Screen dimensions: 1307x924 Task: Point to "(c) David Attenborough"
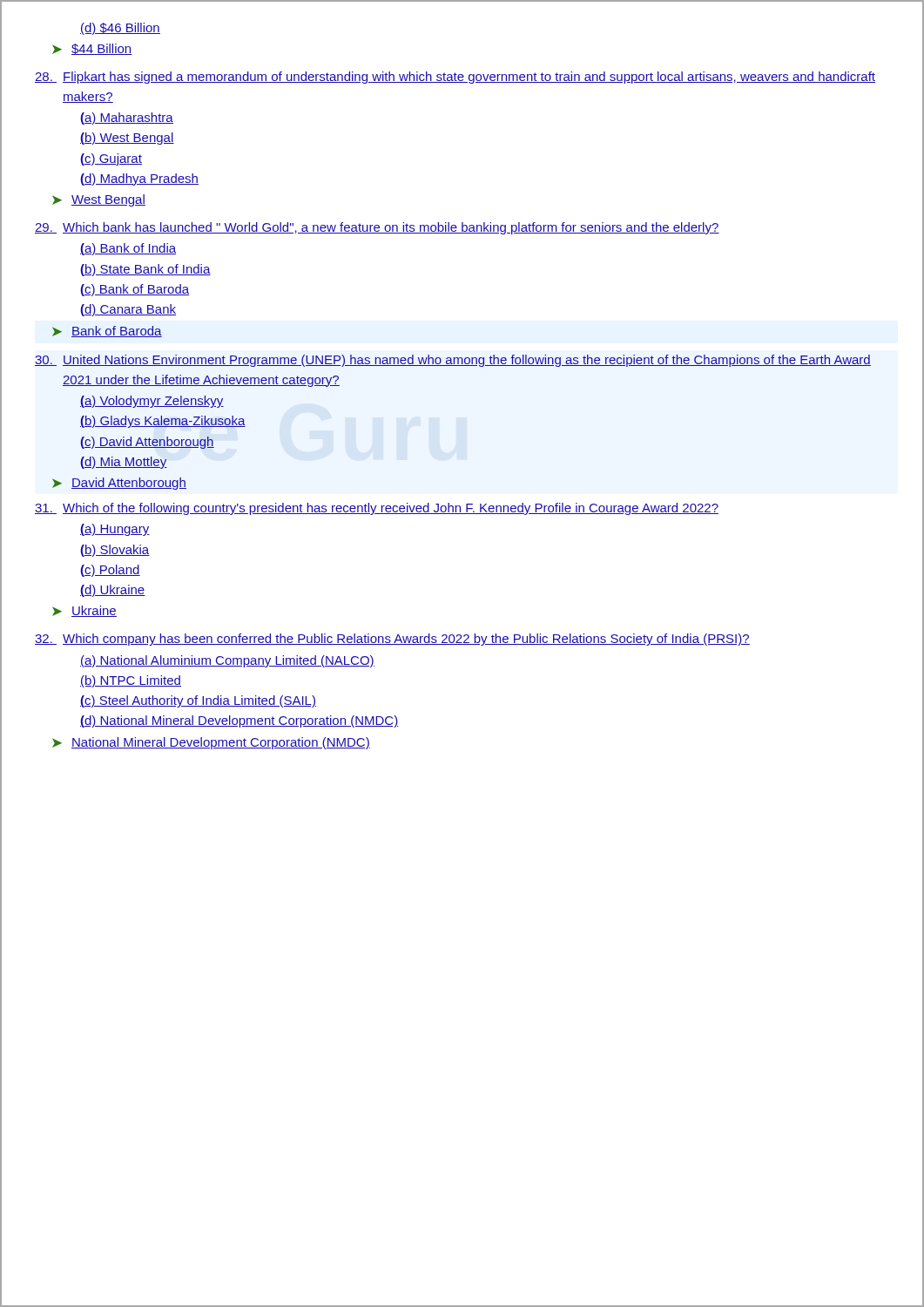coord(147,441)
